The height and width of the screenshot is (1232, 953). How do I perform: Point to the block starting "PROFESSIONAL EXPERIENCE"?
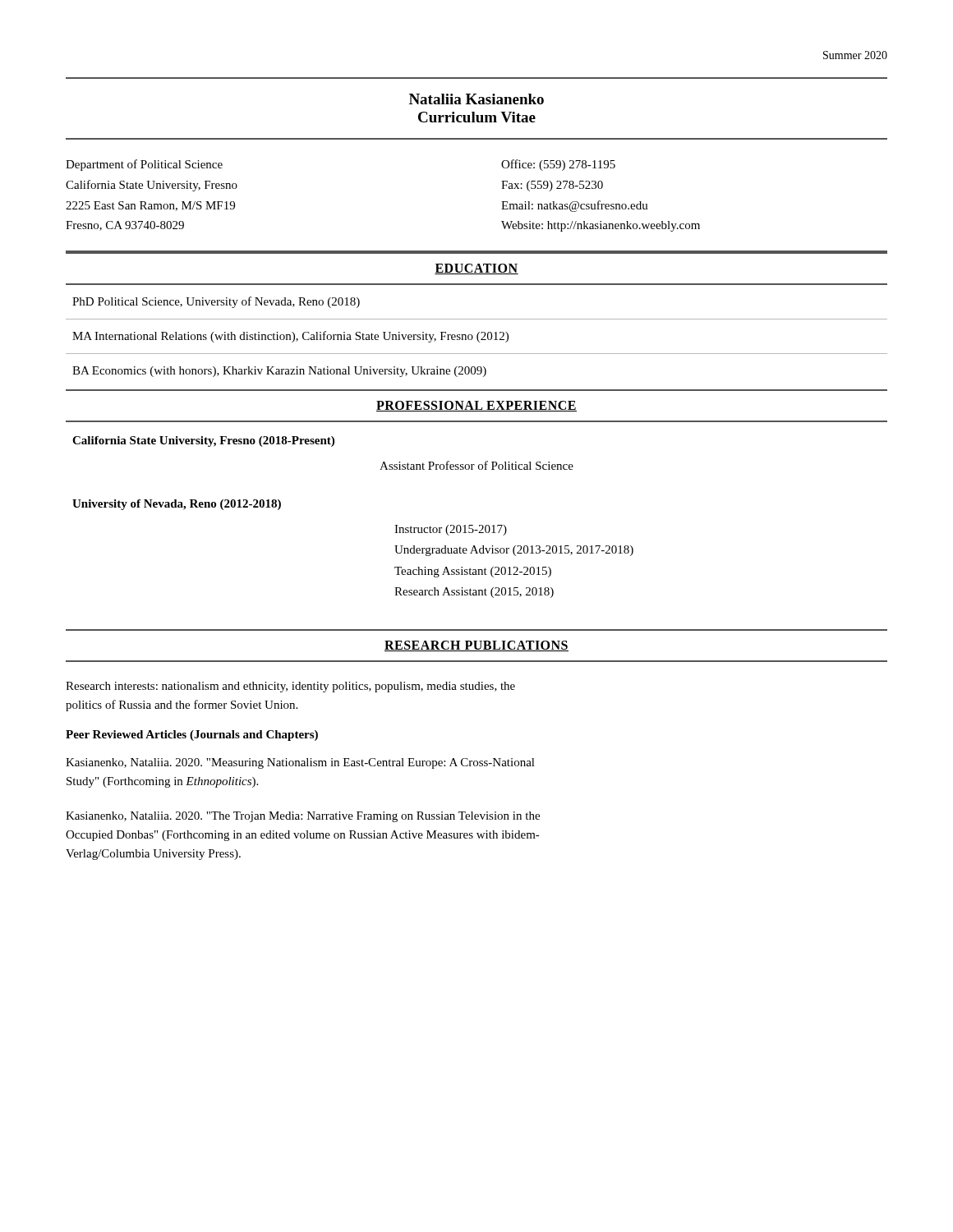coord(476,405)
